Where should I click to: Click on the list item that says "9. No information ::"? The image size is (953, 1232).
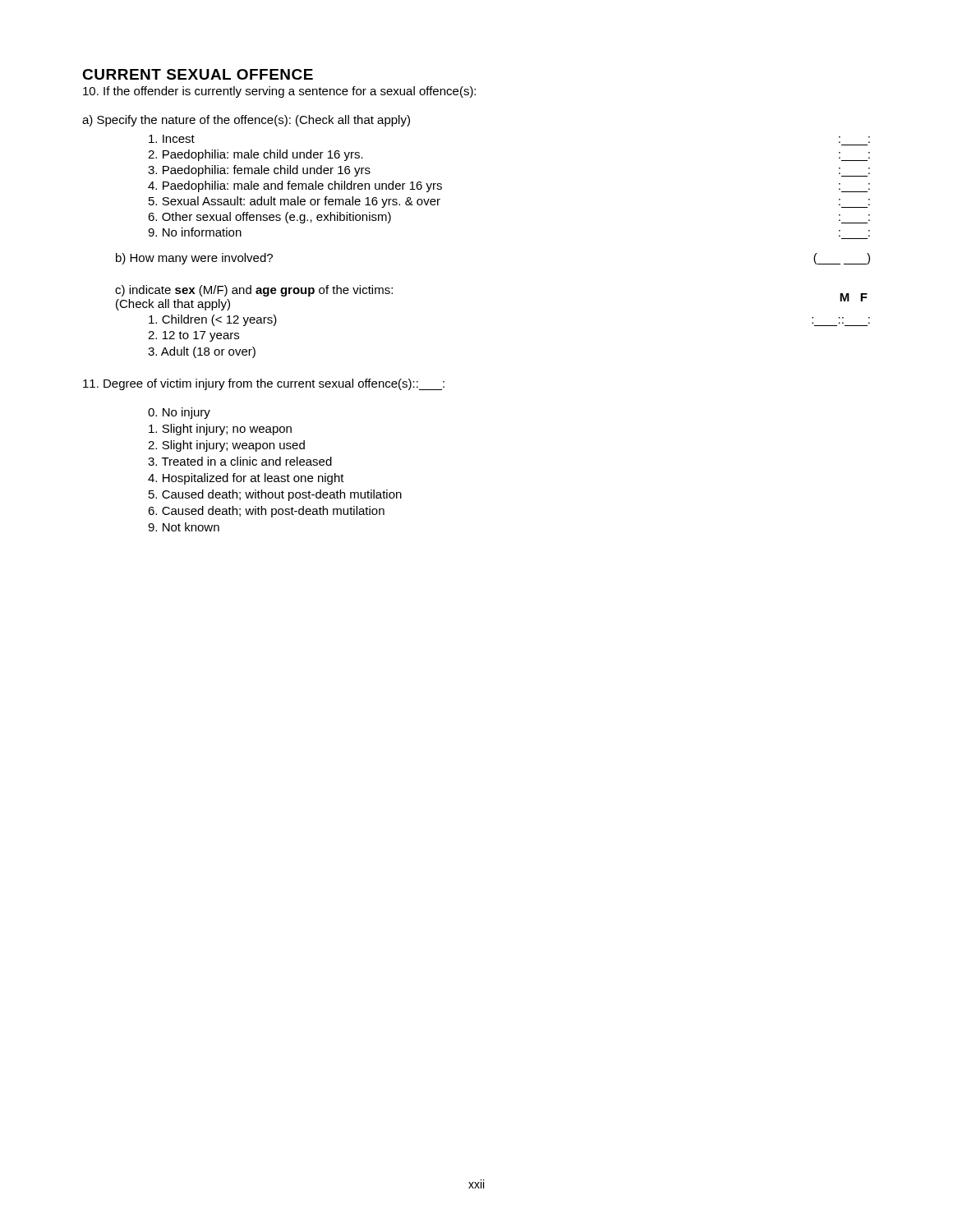coord(195,232)
